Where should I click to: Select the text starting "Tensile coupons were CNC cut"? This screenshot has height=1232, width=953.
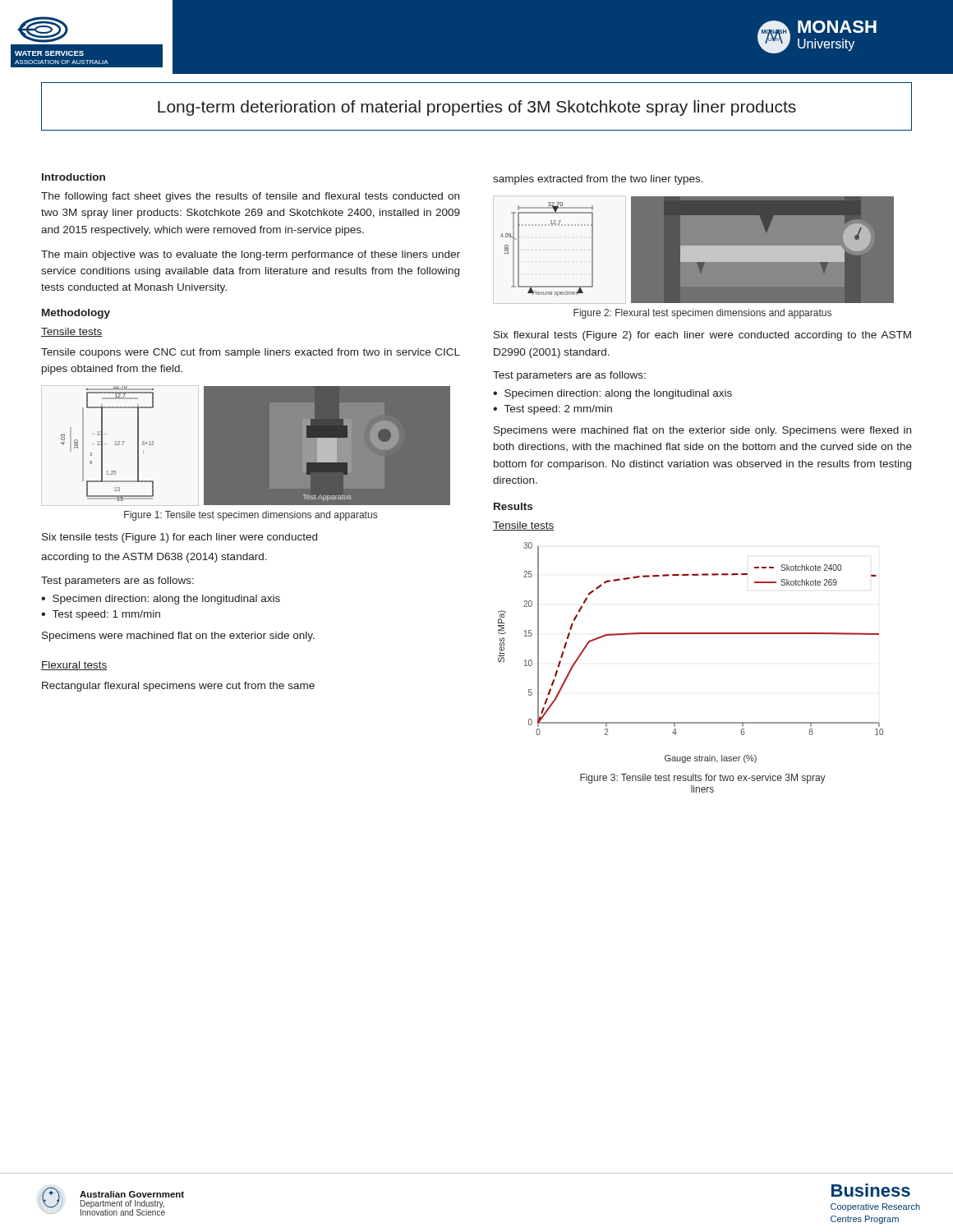(251, 360)
